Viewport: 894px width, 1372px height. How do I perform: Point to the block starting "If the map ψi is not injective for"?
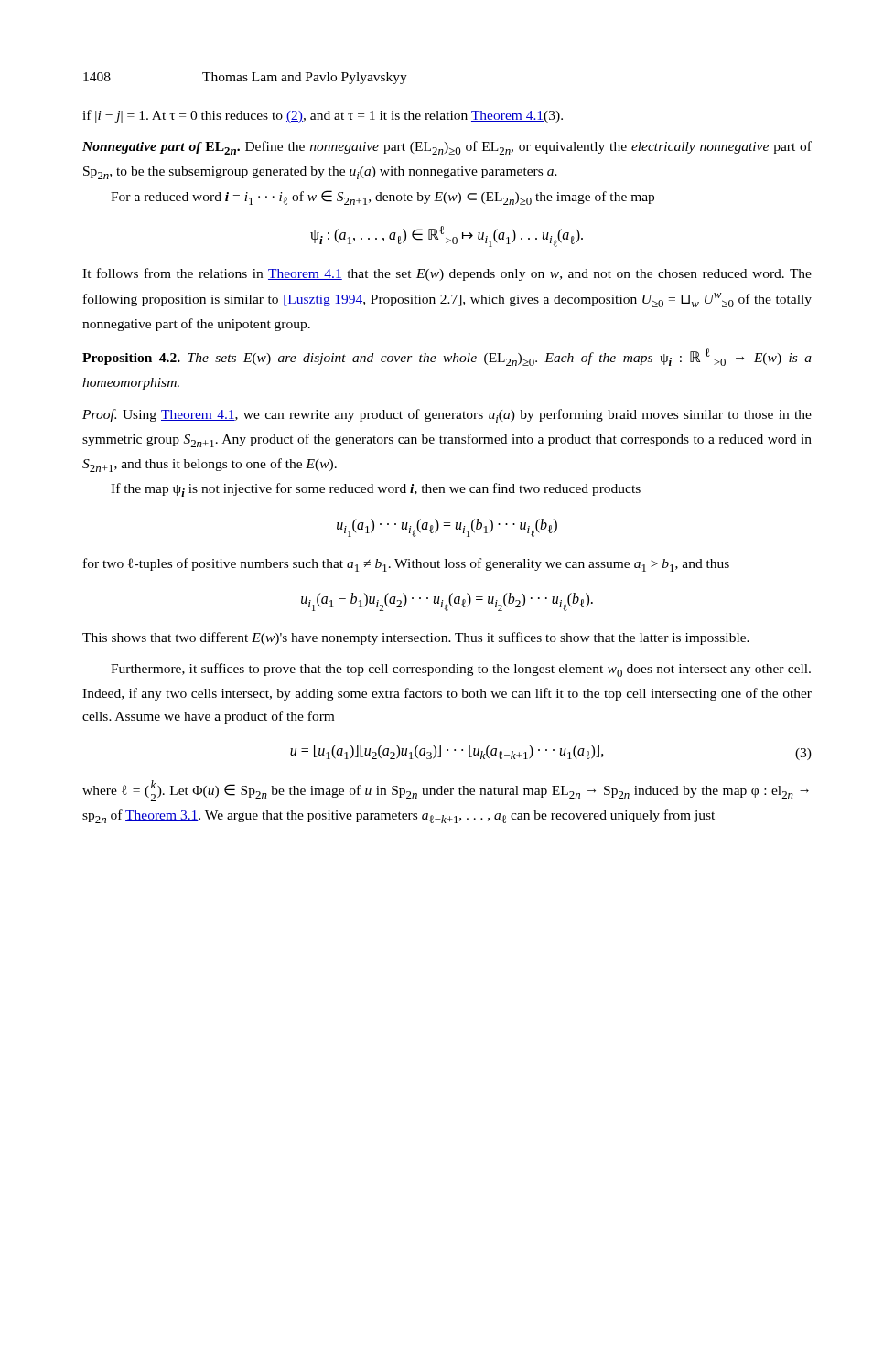(x=376, y=490)
